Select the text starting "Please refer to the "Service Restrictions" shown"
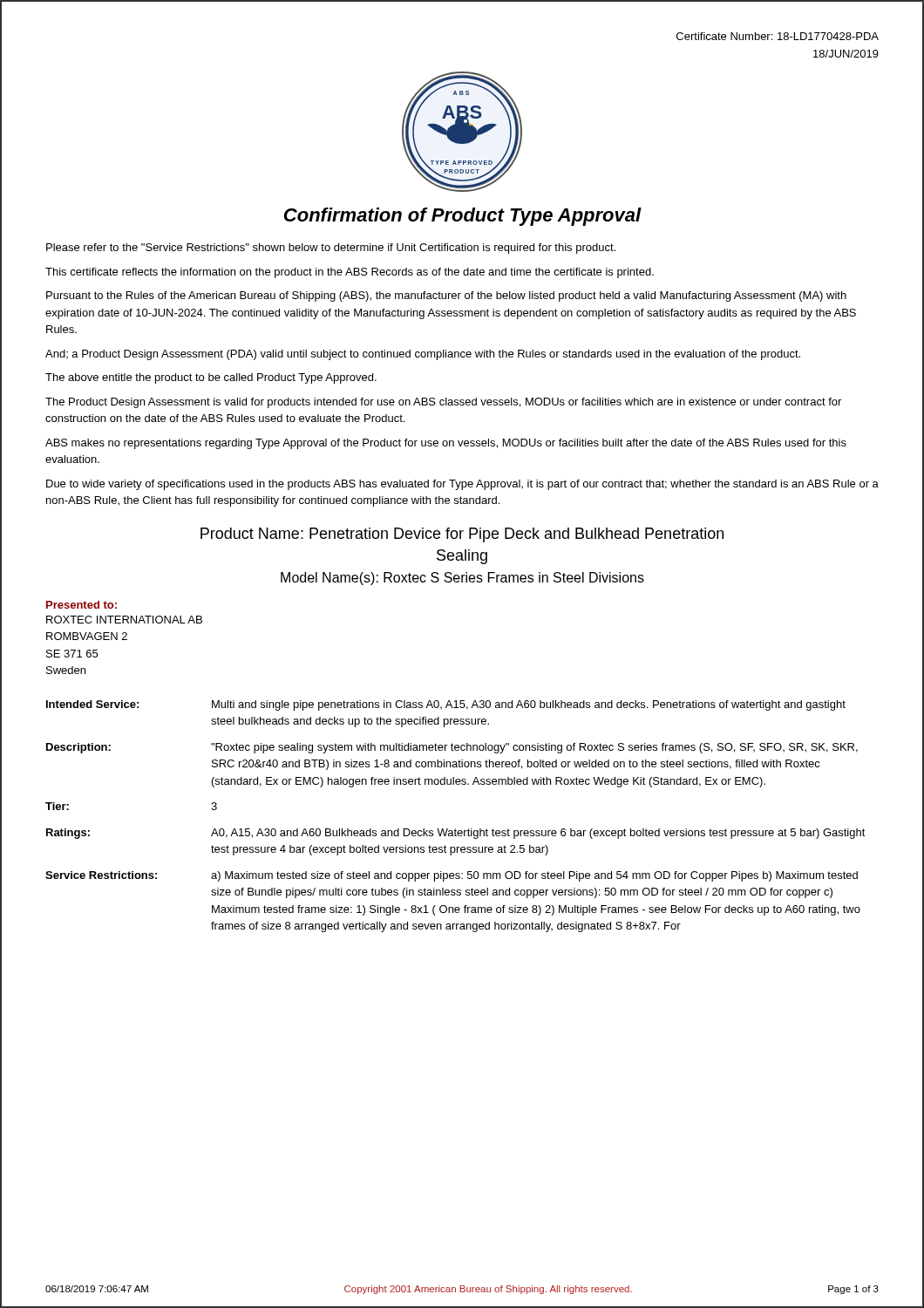The height and width of the screenshot is (1308, 924). click(331, 247)
